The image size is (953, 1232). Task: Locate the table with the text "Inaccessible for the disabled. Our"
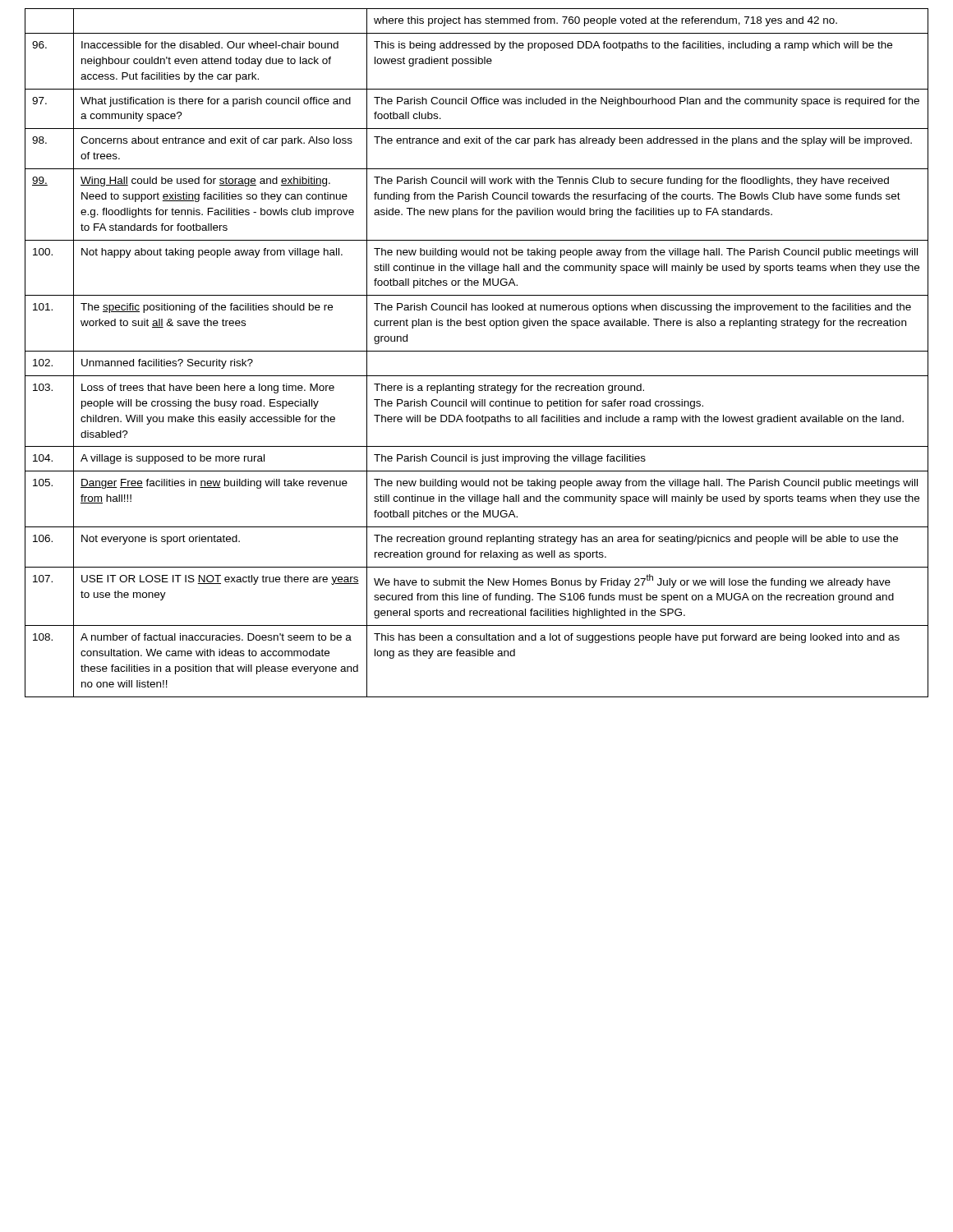click(476, 353)
